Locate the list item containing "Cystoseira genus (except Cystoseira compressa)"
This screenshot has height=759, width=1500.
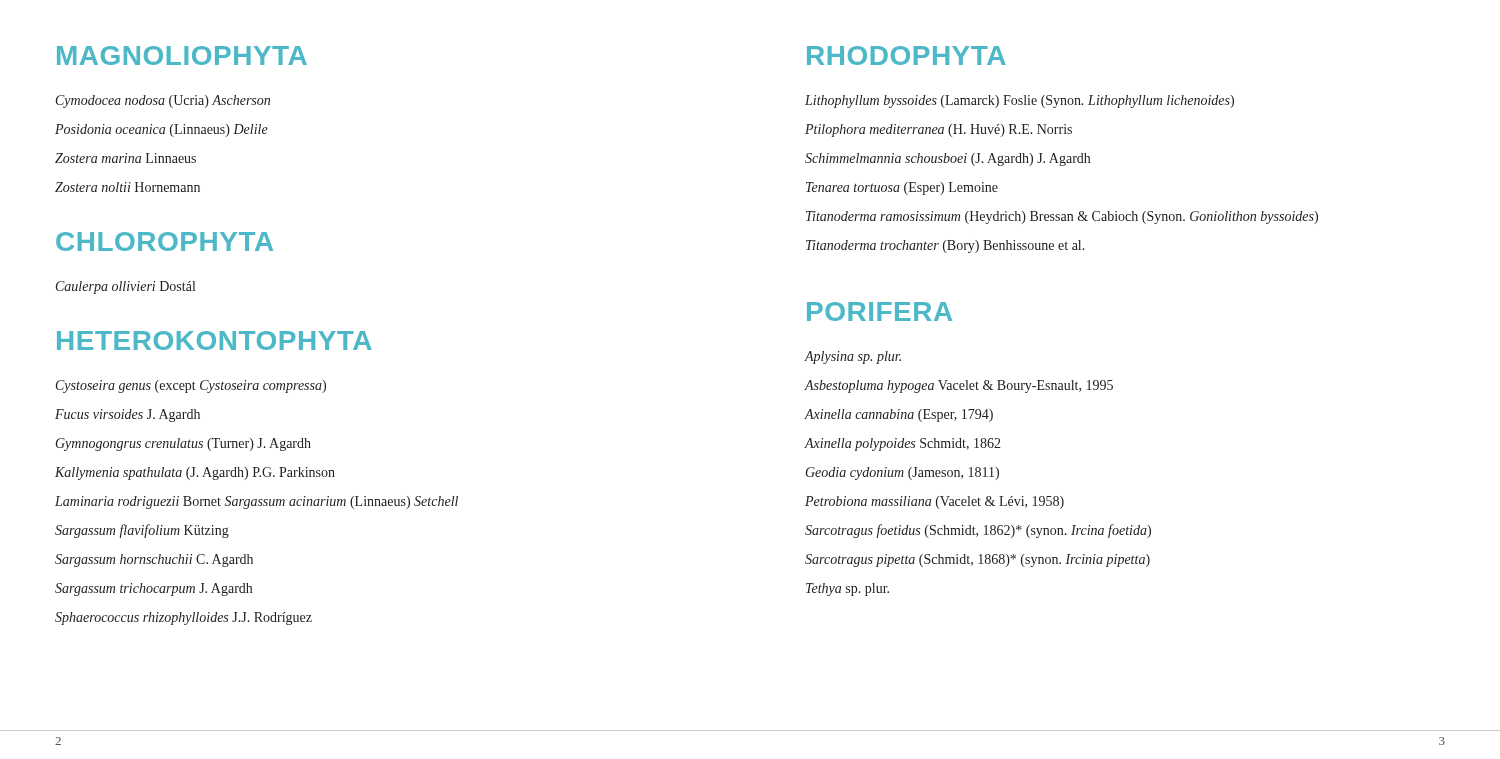191,385
